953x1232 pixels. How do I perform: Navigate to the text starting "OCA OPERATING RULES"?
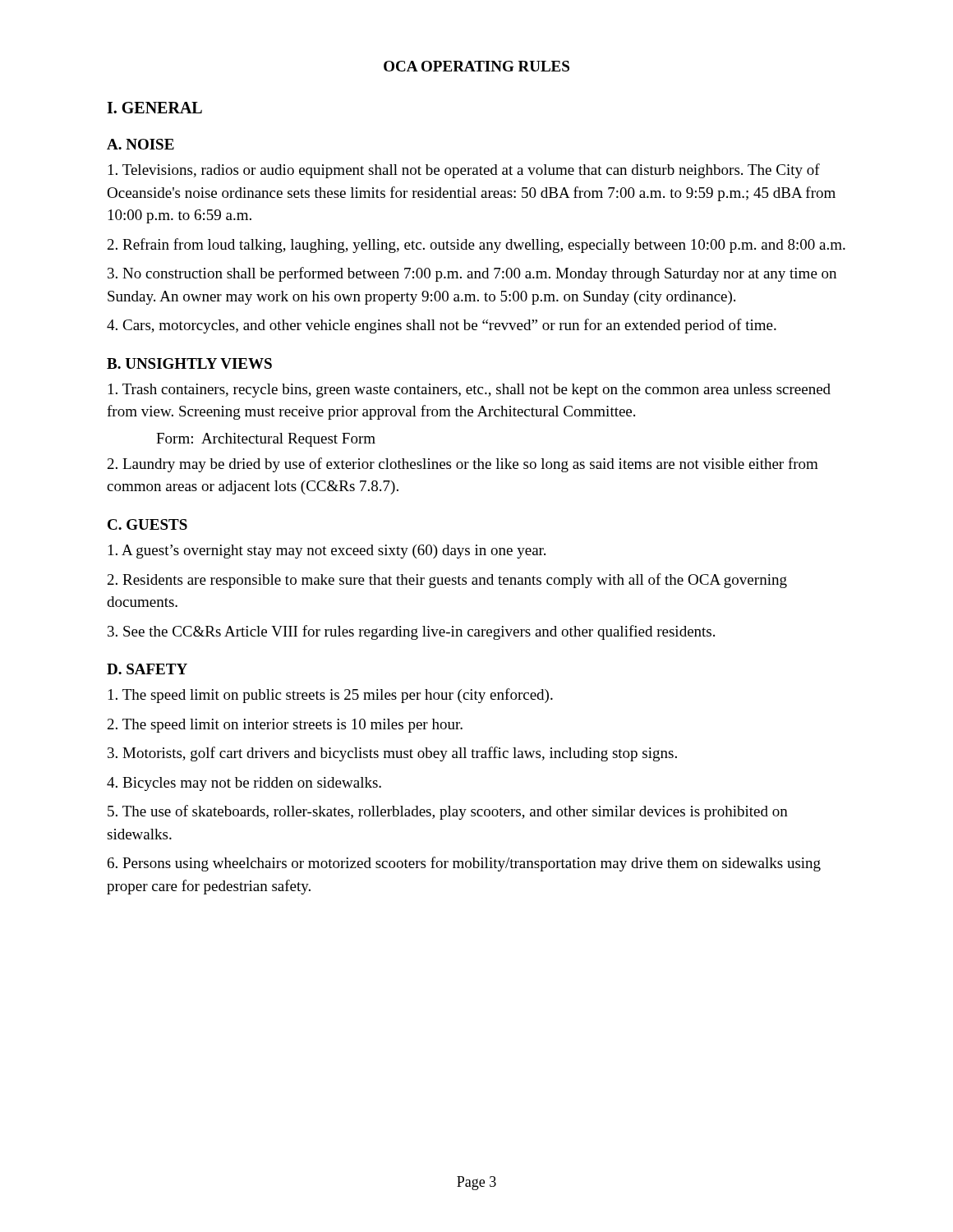pyautogui.click(x=476, y=66)
